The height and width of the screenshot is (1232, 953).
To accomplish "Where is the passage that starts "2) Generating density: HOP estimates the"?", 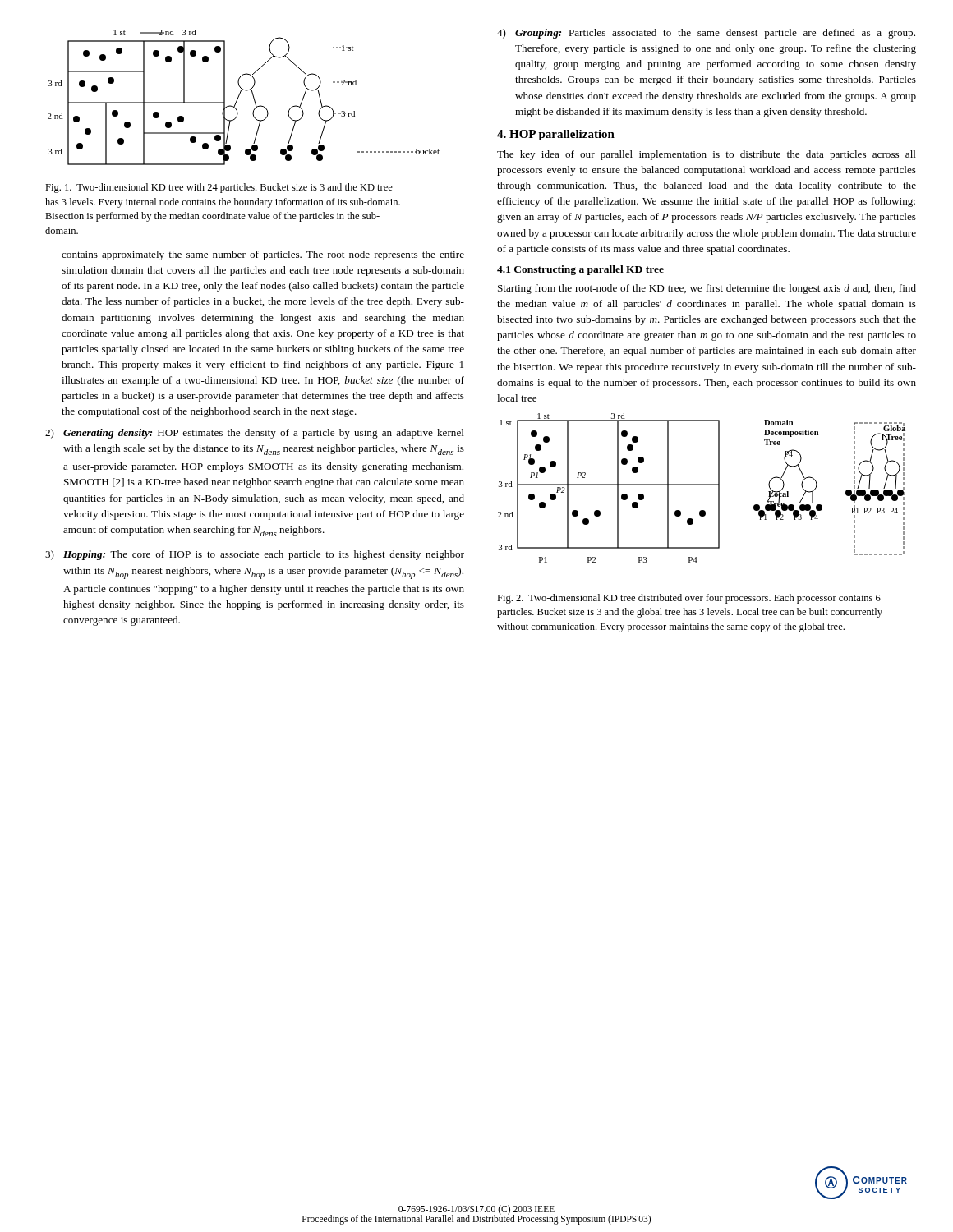I will click(255, 482).
